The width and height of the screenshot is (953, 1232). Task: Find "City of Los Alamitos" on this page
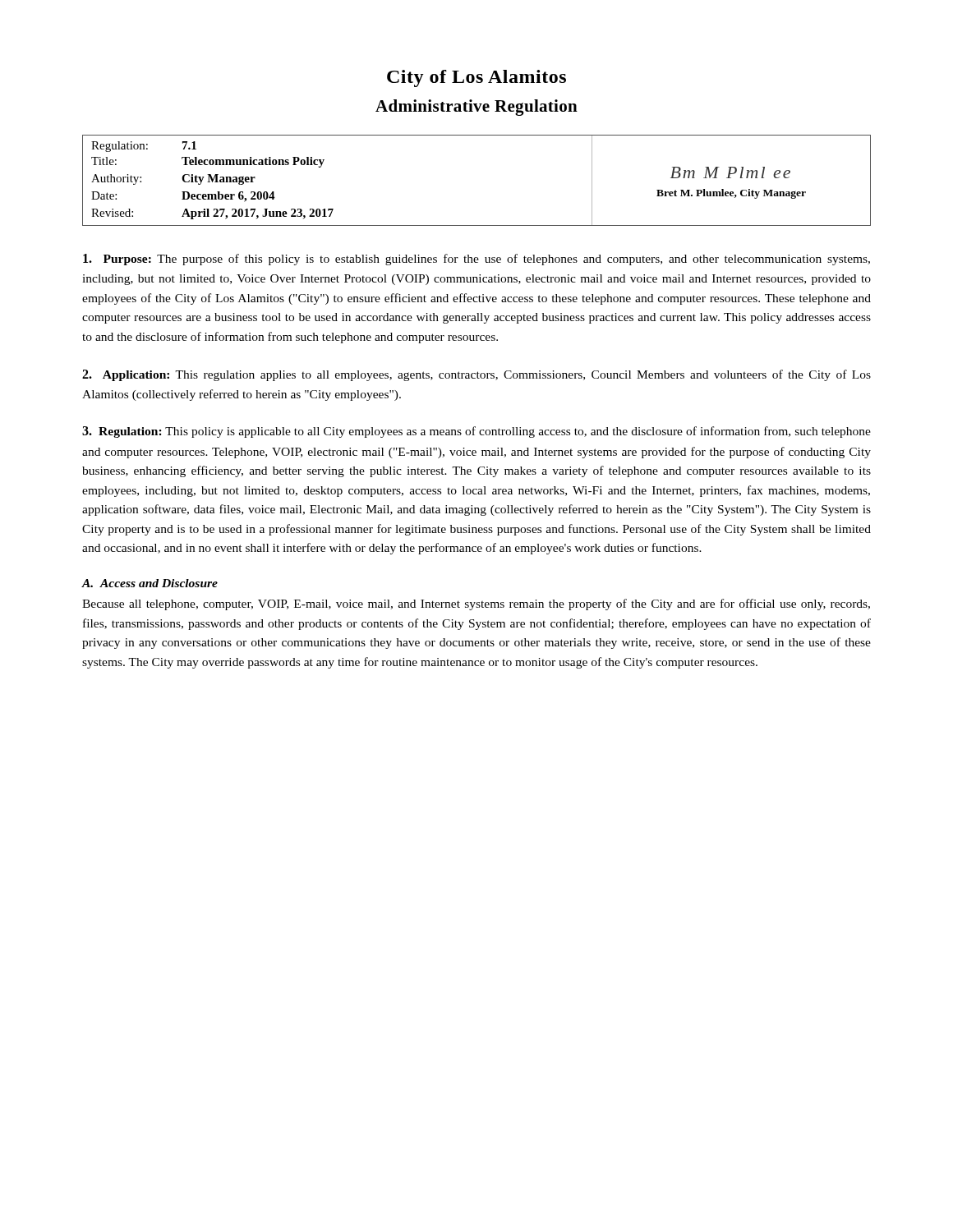[476, 76]
